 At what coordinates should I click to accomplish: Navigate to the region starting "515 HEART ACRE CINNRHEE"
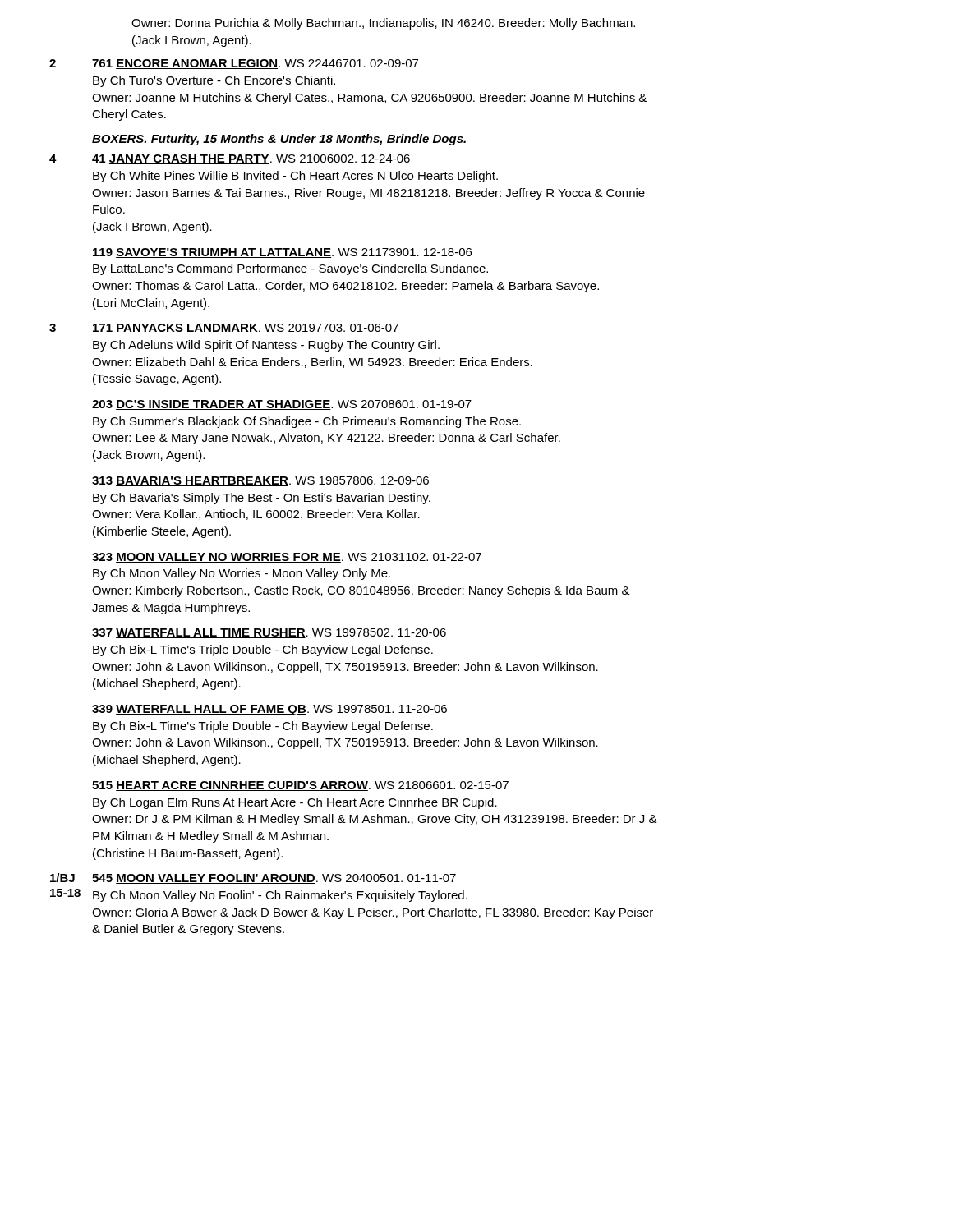pos(476,819)
